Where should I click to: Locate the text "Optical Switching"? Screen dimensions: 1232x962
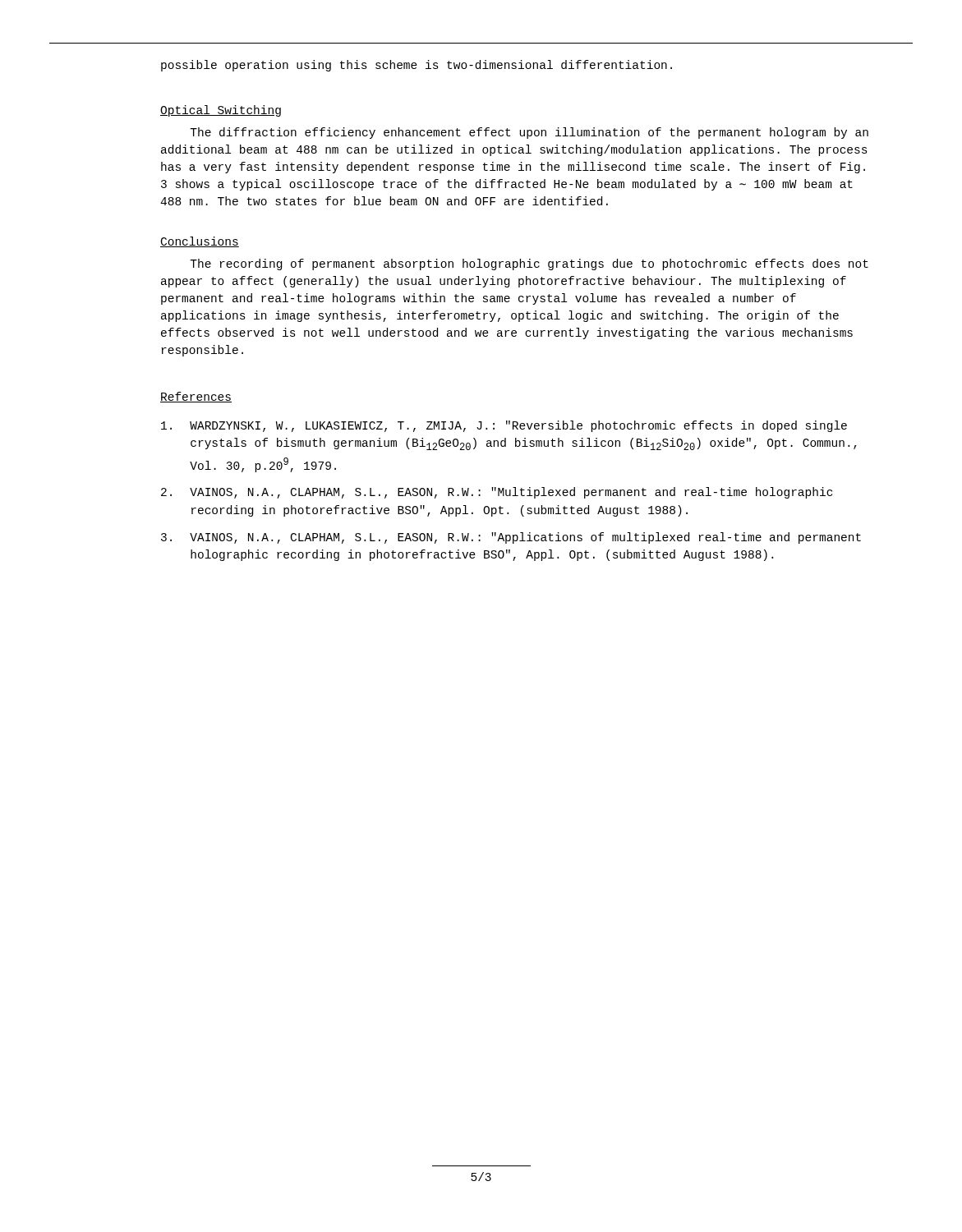(x=221, y=111)
